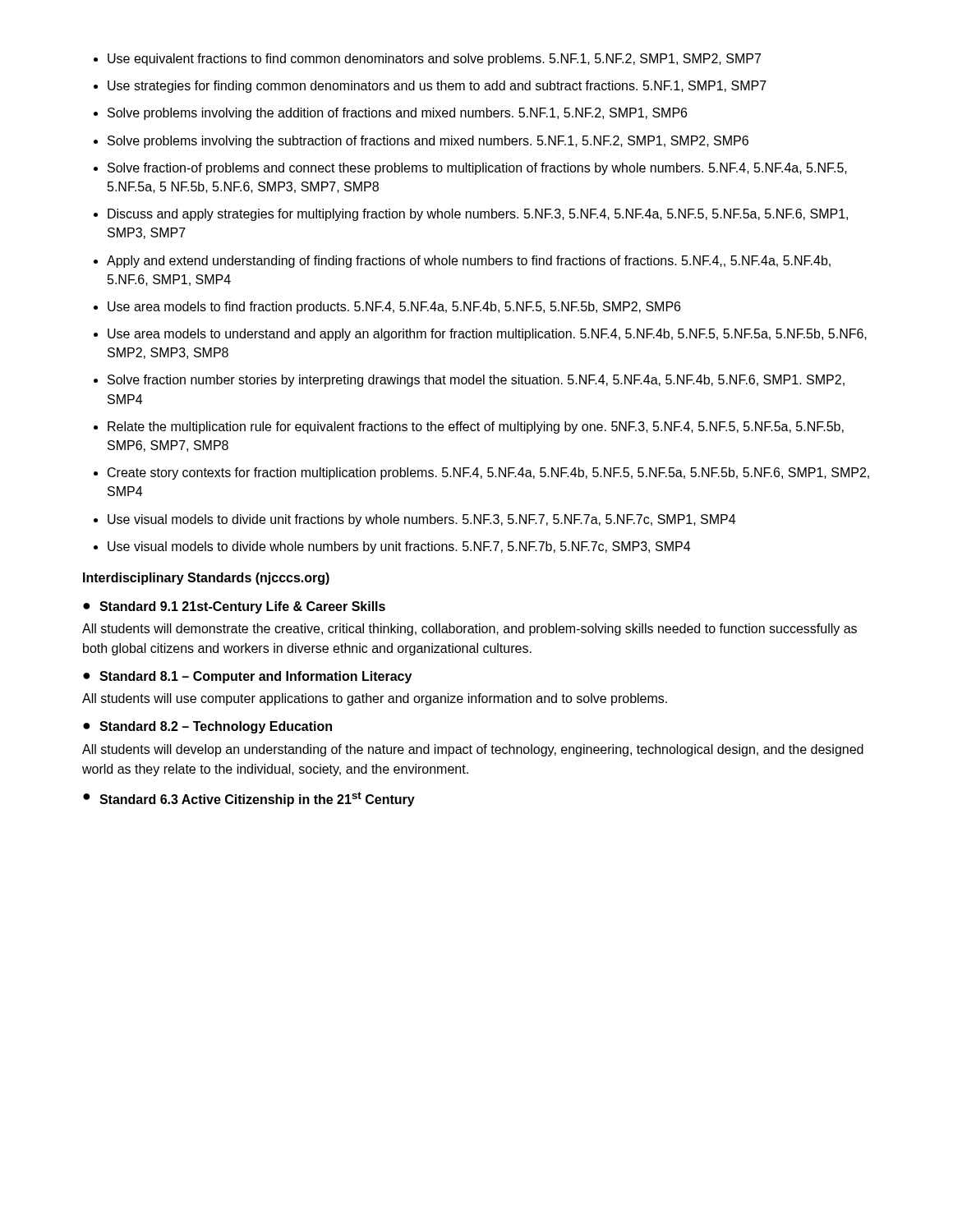Select the list item that says "Use strategies for finding common denominators and"
953x1232 pixels.
point(437,86)
